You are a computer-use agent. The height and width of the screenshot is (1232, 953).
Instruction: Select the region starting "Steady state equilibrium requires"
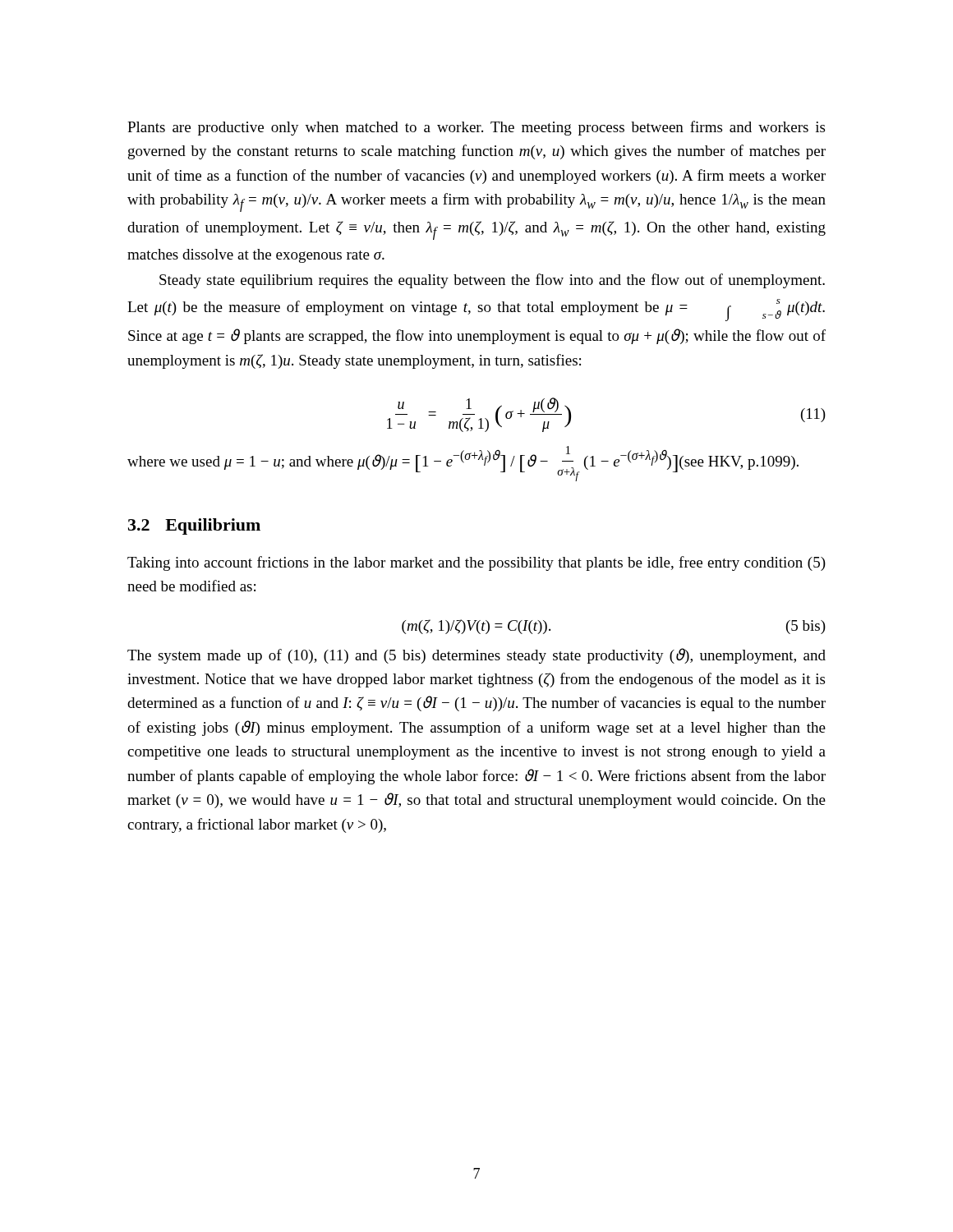pyautogui.click(x=476, y=320)
